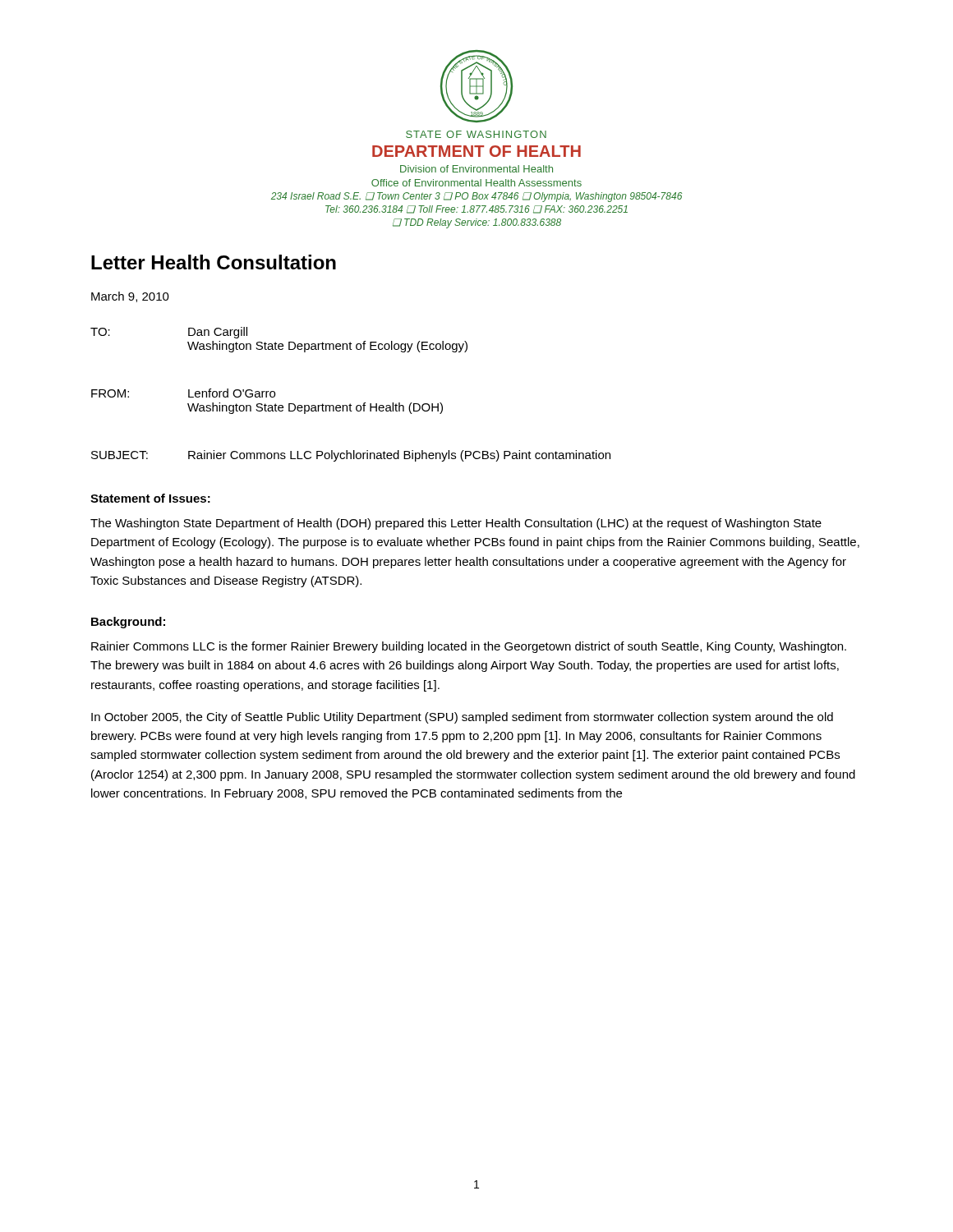This screenshot has height=1232, width=953.
Task: Click on the element starting "TO: Dan CargillWashington State Department"
Action: click(x=98, y=332)
